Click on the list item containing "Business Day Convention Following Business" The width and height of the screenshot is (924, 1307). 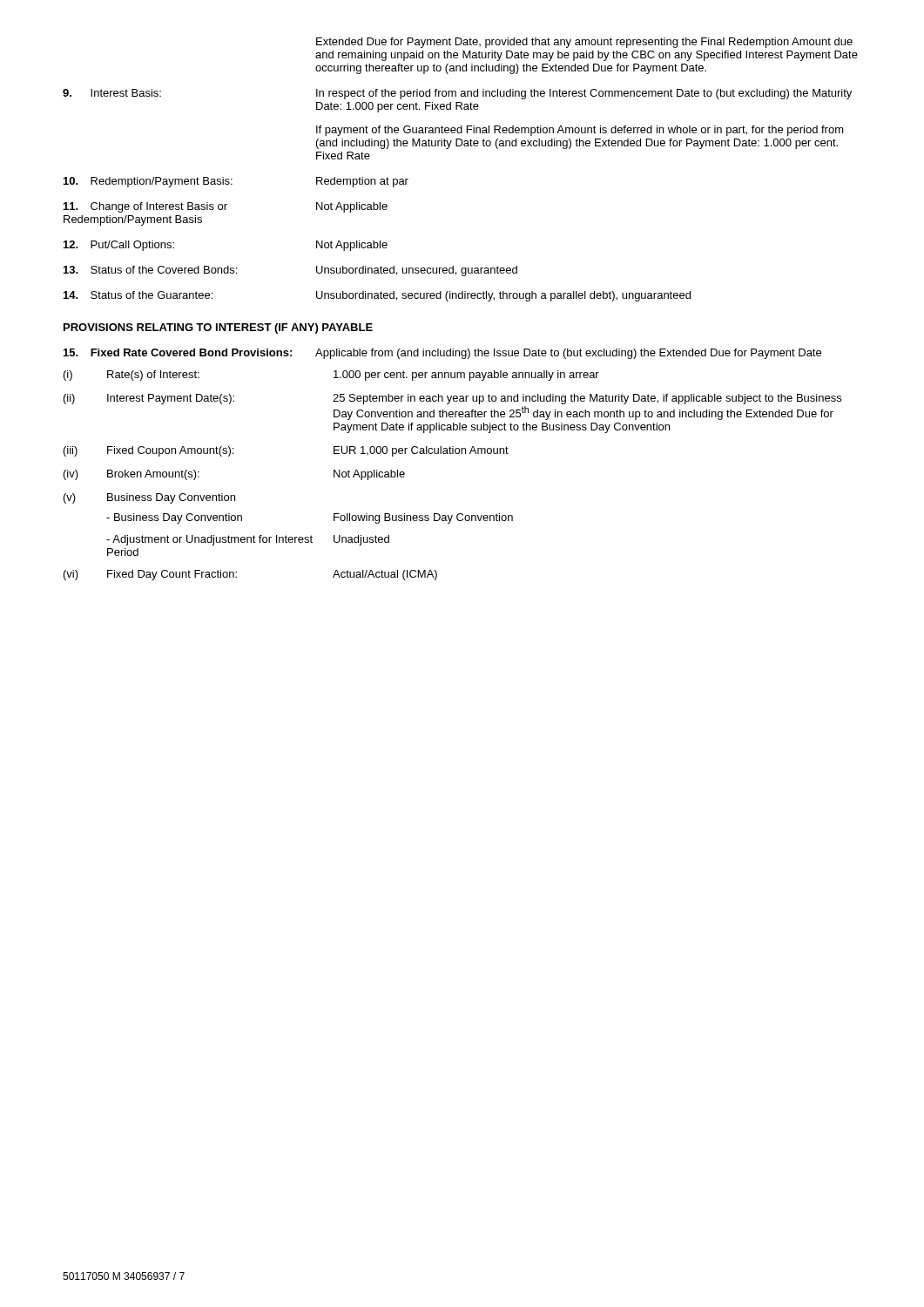(462, 517)
